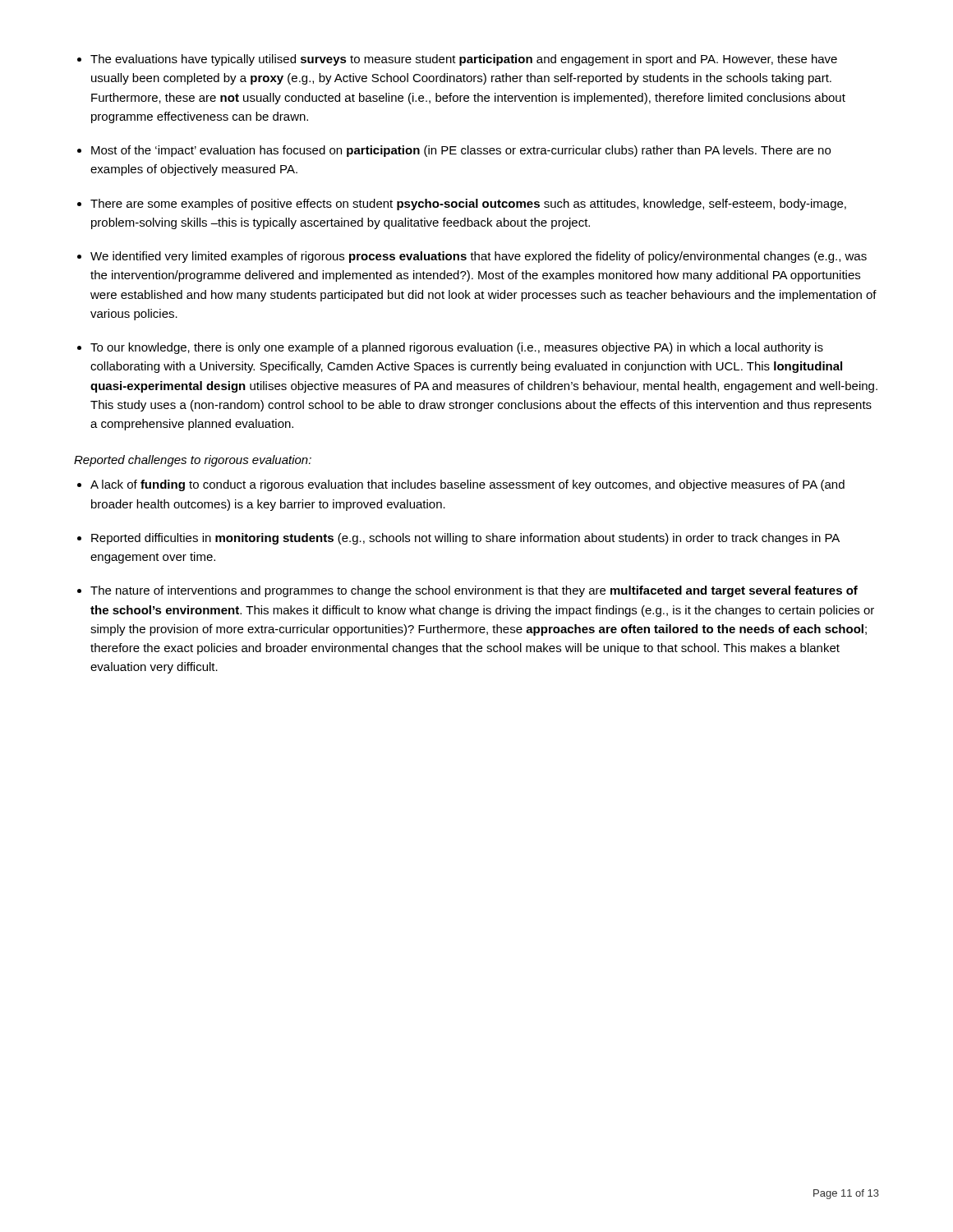The image size is (953, 1232).
Task: Click a section header
Action: [193, 460]
